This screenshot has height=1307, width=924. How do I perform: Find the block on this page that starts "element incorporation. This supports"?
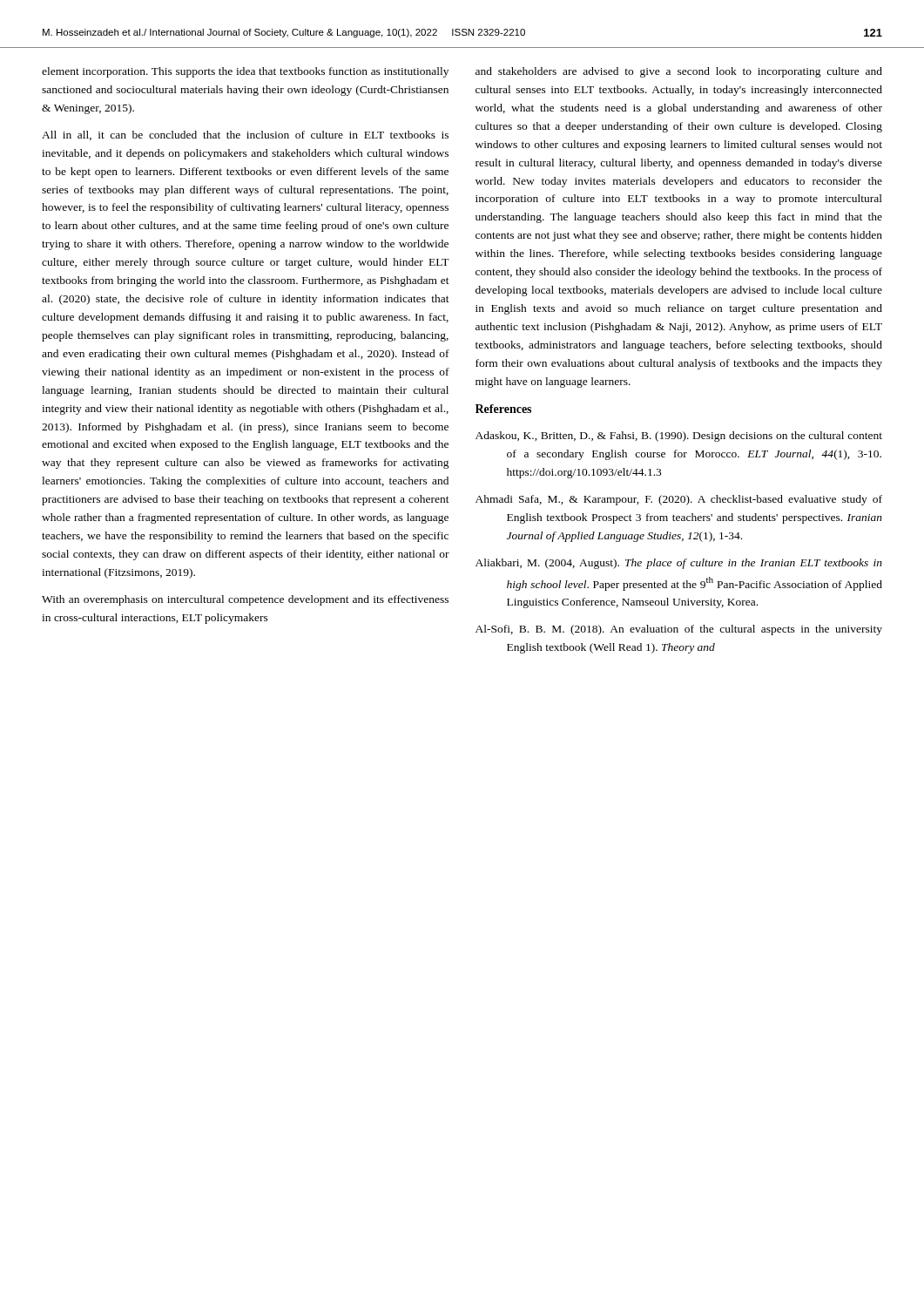[x=245, y=90]
